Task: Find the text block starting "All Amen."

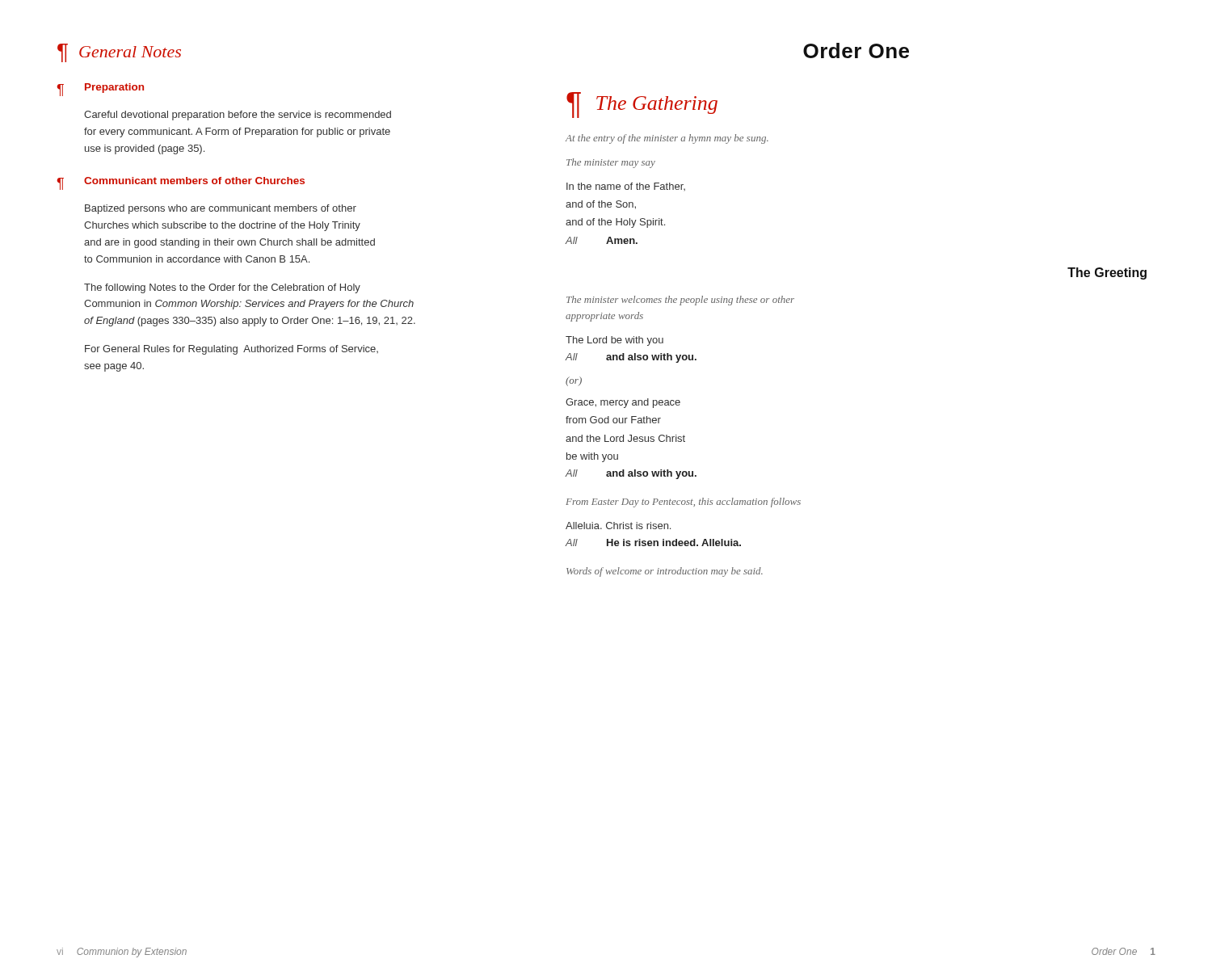Action: click(602, 241)
